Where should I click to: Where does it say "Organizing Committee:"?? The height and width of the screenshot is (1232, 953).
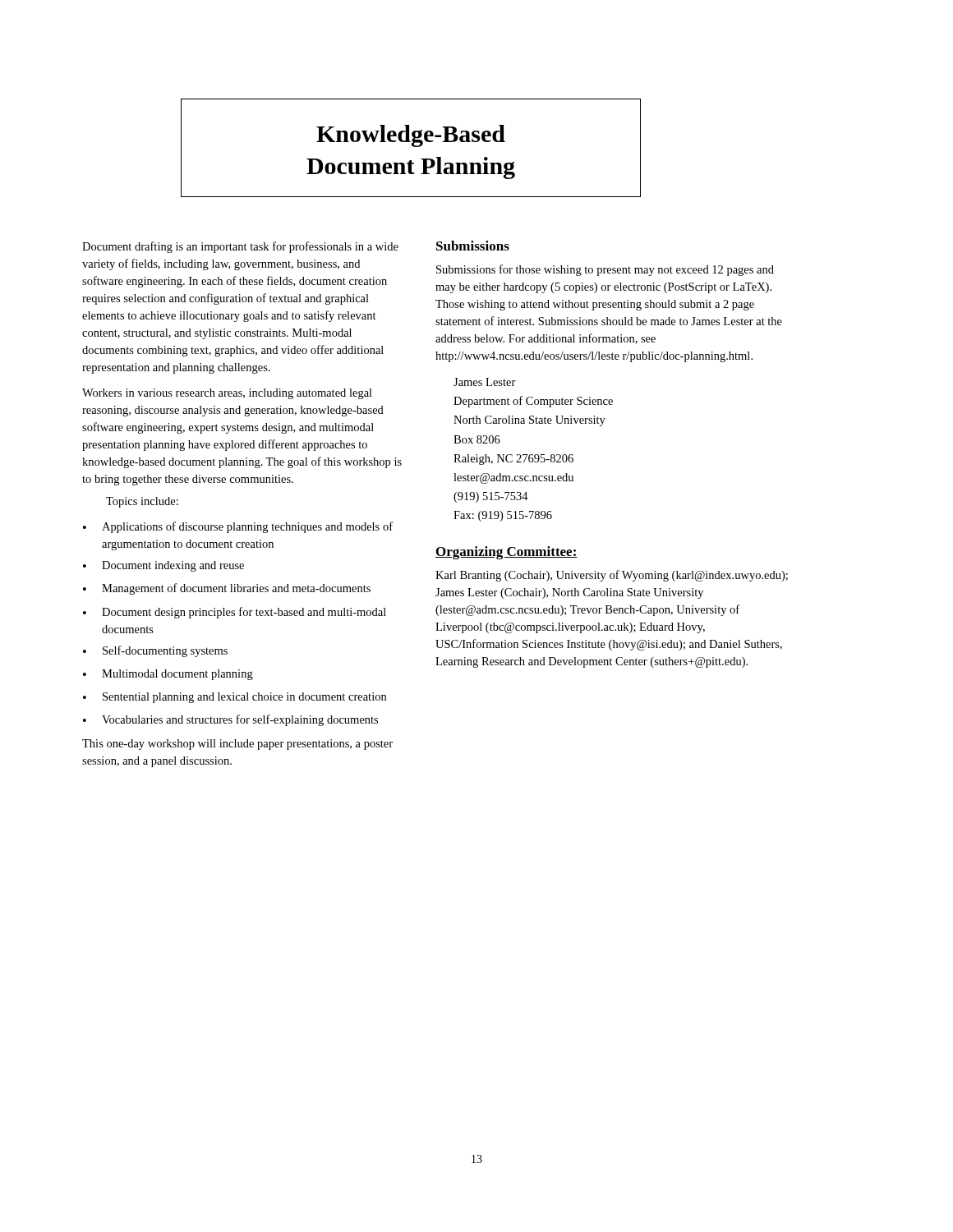coord(506,551)
